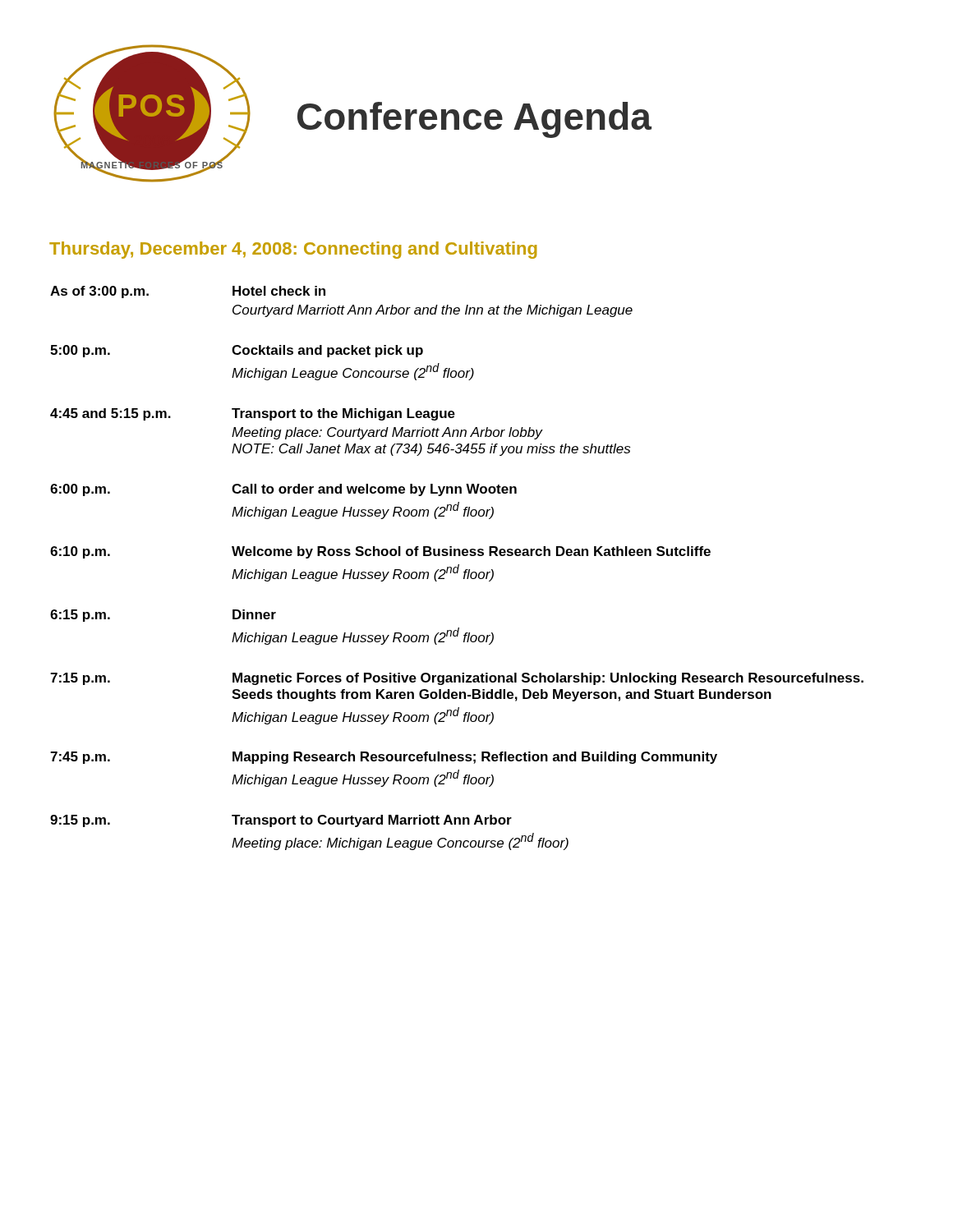Click on the list item that reads "6:15 p.m. Dinner Michigan League Hussey Room"
The image size is (953, 1232).
(x=476, y=638)
